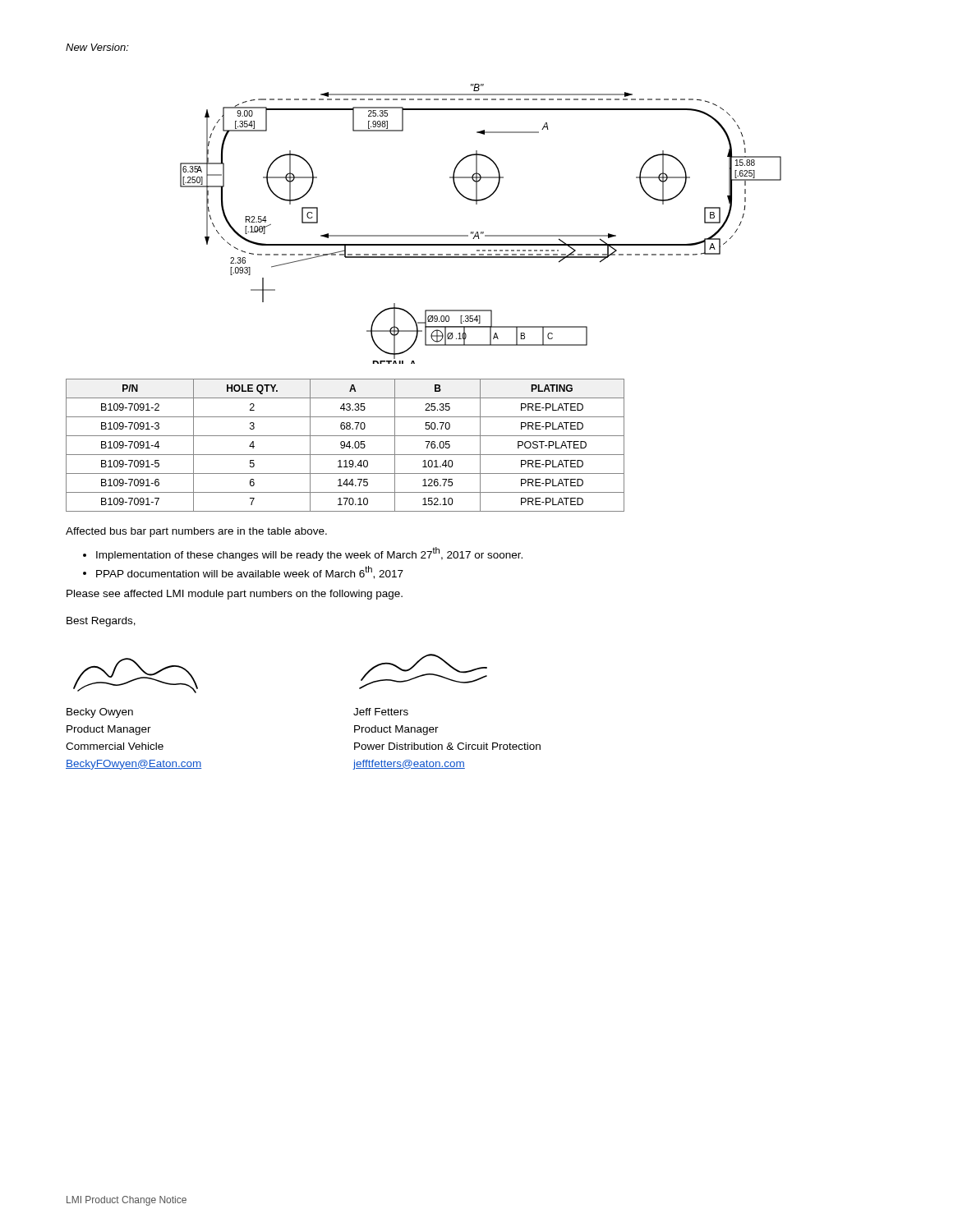Select the region starting "PPAP documentation will be available"
The image size is (953, 1232).
coord(249,571)
